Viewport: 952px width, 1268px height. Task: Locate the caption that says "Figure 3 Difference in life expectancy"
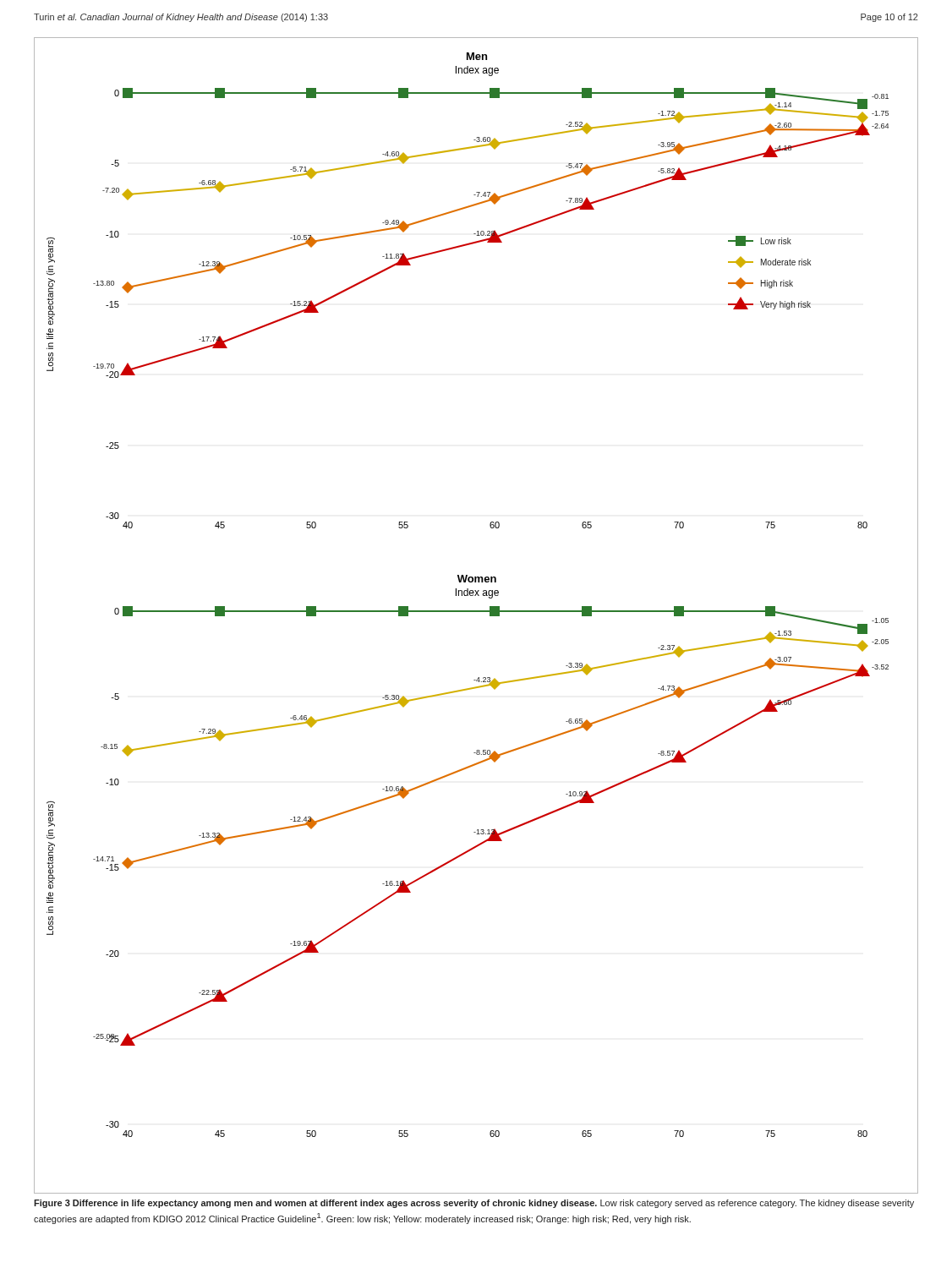click(x=474, y=1211)
